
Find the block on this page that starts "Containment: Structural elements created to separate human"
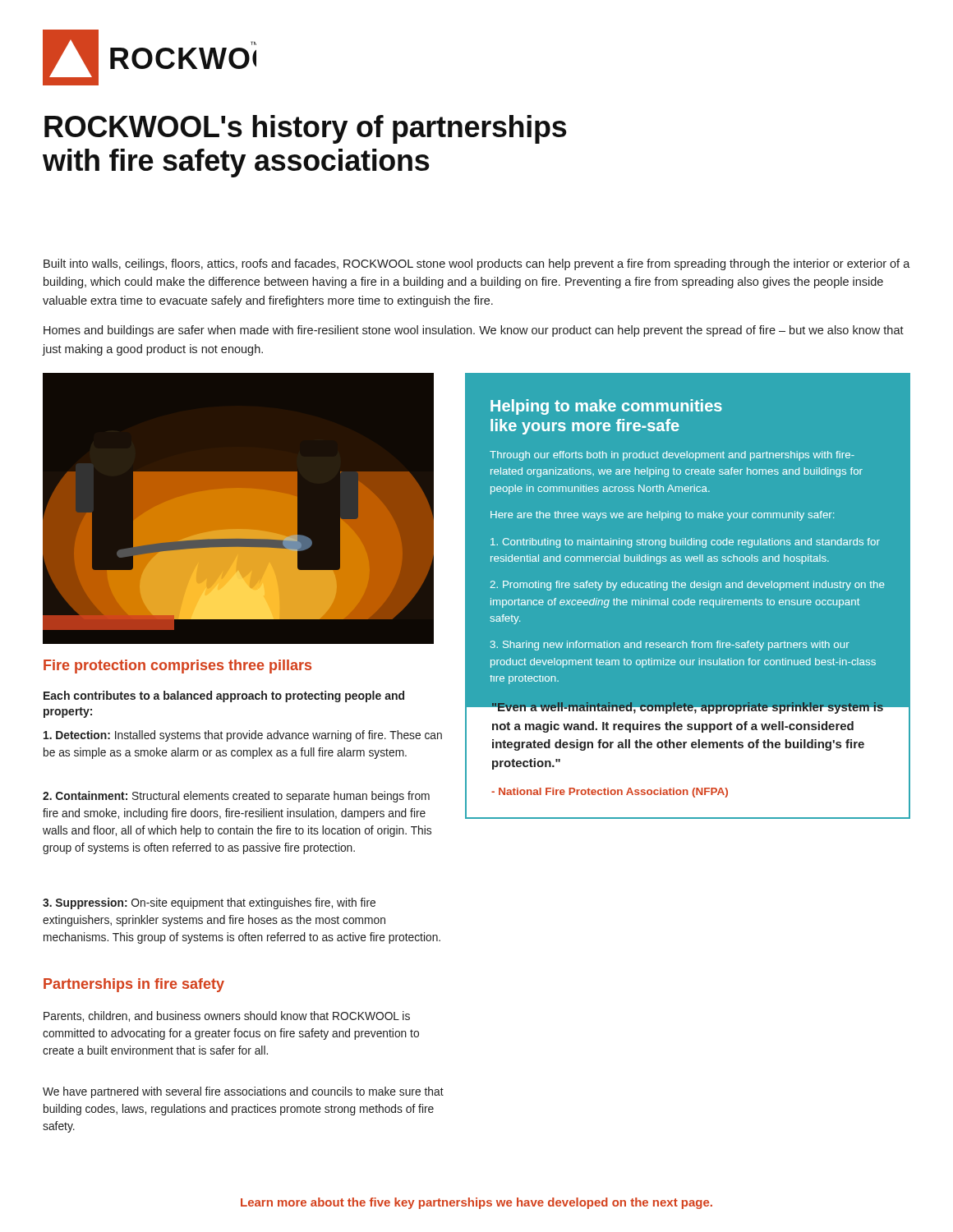click(237, 822)
